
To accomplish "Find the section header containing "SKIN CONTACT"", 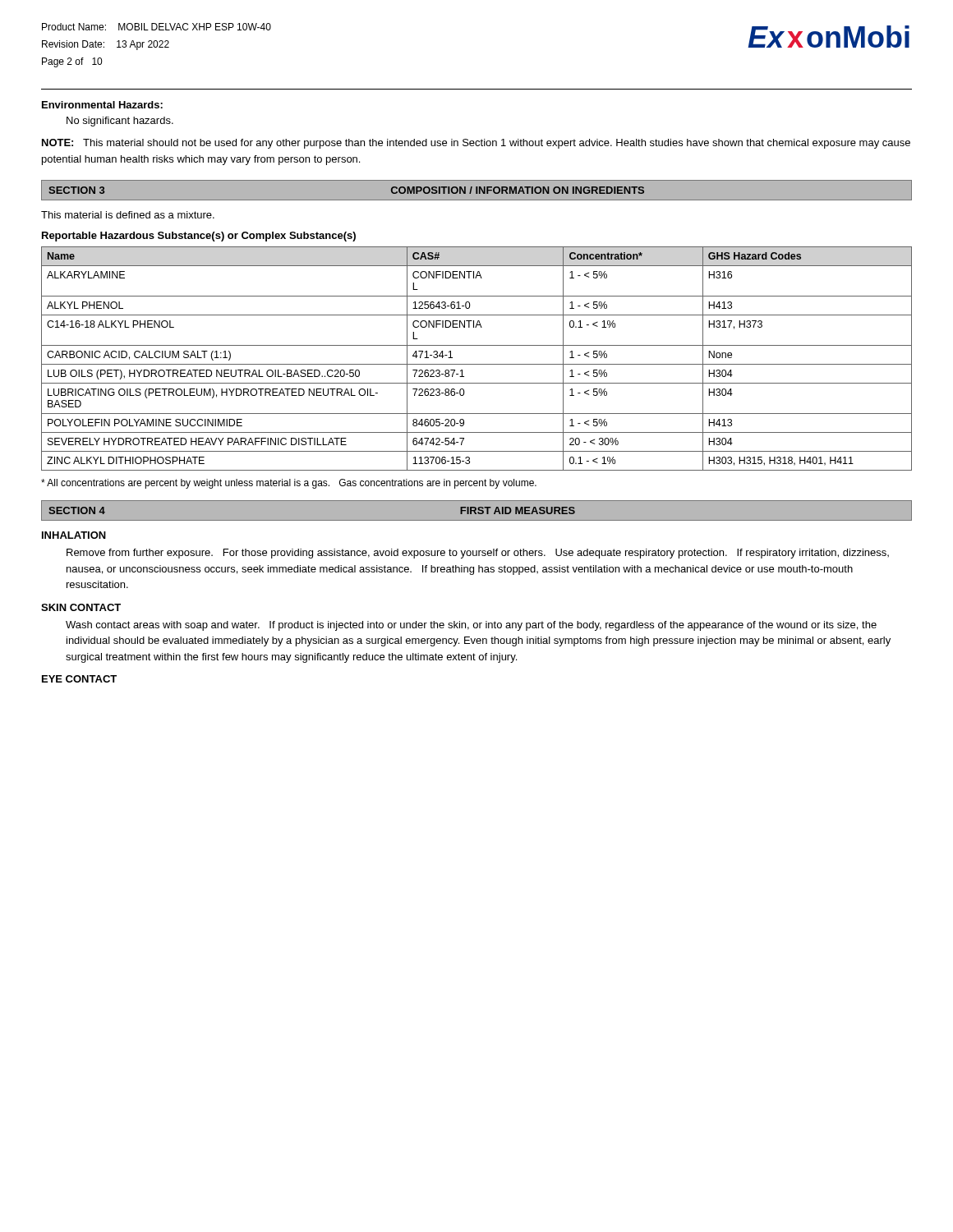I will (x=81, y=607).
